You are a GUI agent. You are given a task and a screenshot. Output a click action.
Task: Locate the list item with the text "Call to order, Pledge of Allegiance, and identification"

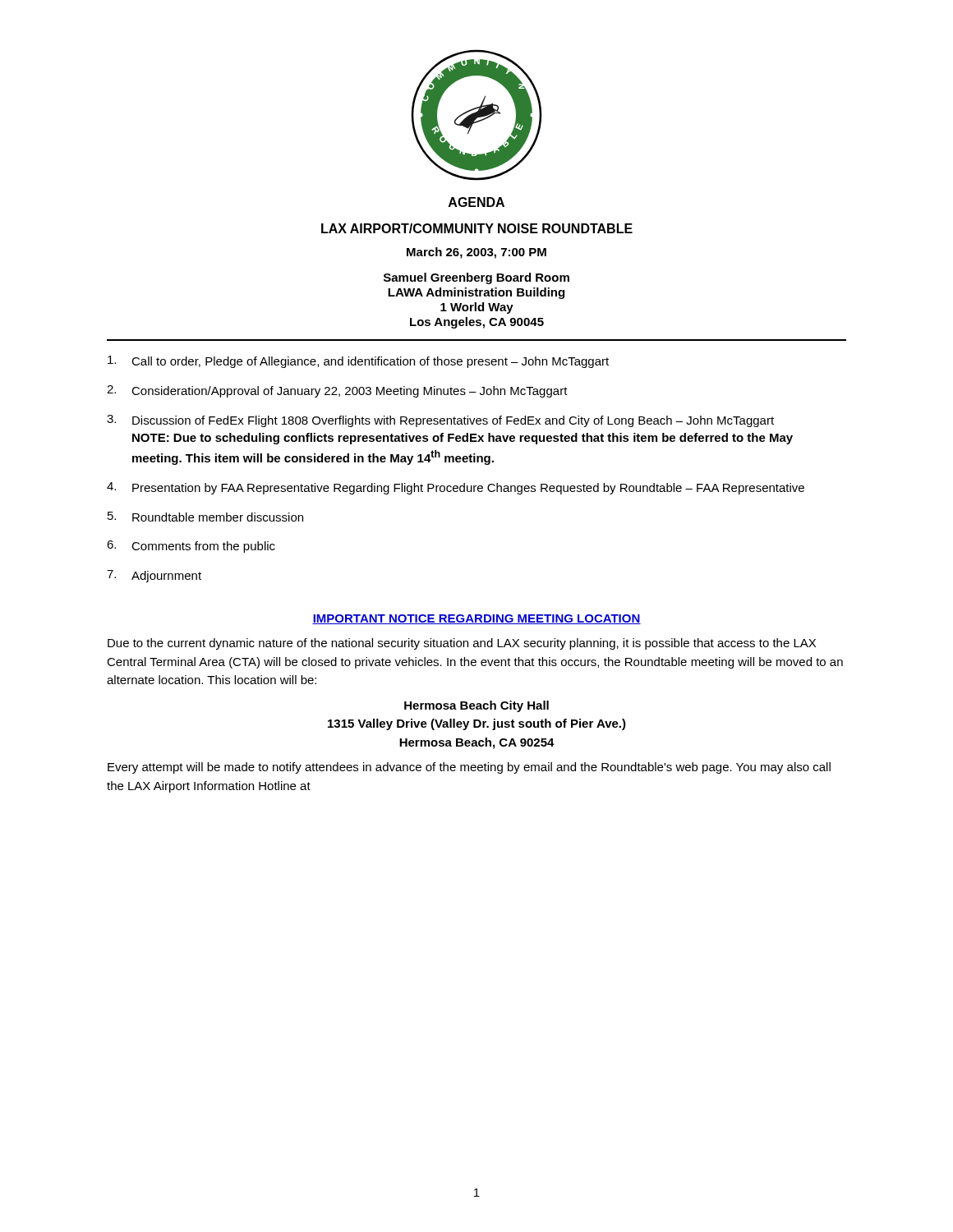[x=358, y=361]
